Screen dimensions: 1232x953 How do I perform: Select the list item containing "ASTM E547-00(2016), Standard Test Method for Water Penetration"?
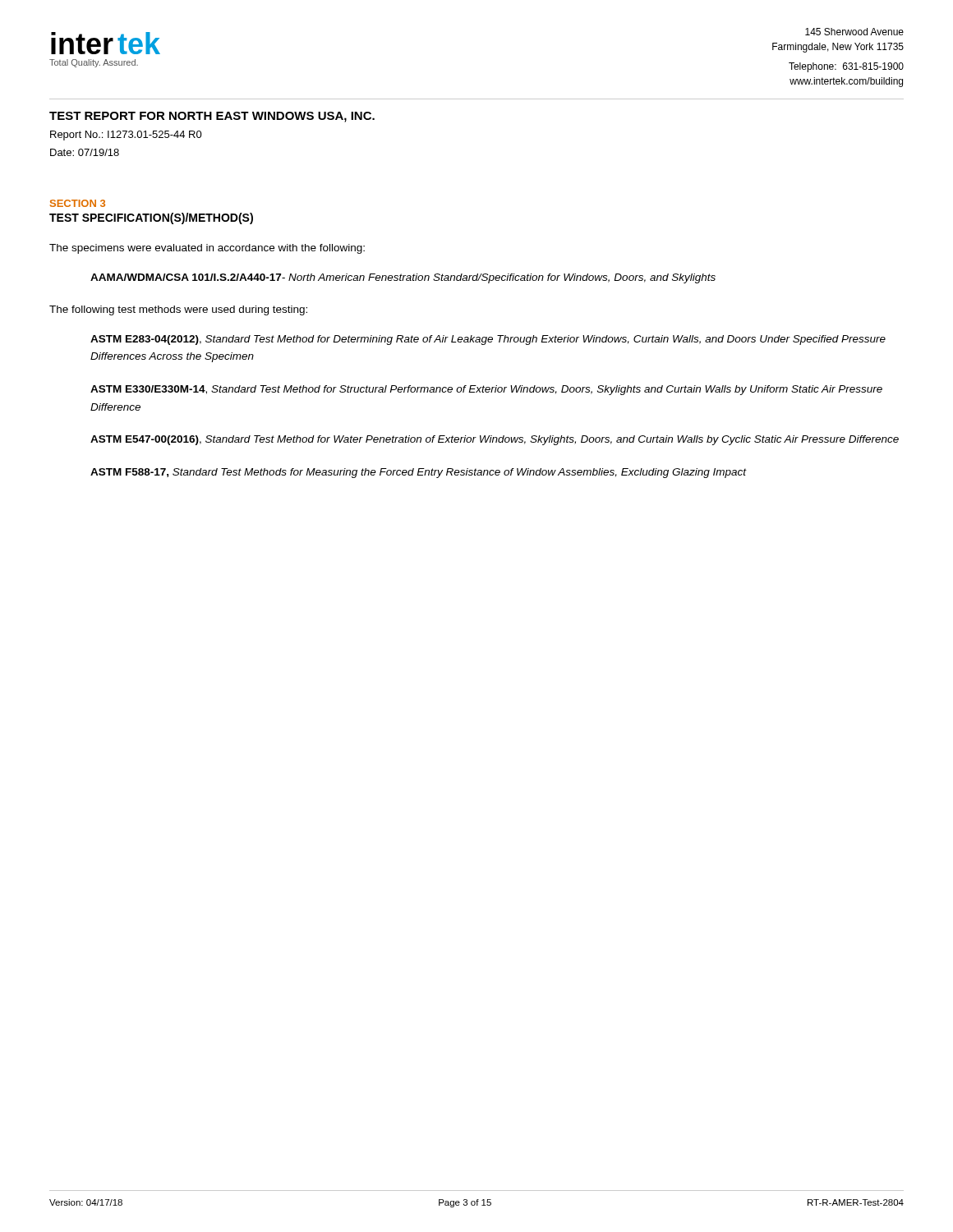coord(495,439)
